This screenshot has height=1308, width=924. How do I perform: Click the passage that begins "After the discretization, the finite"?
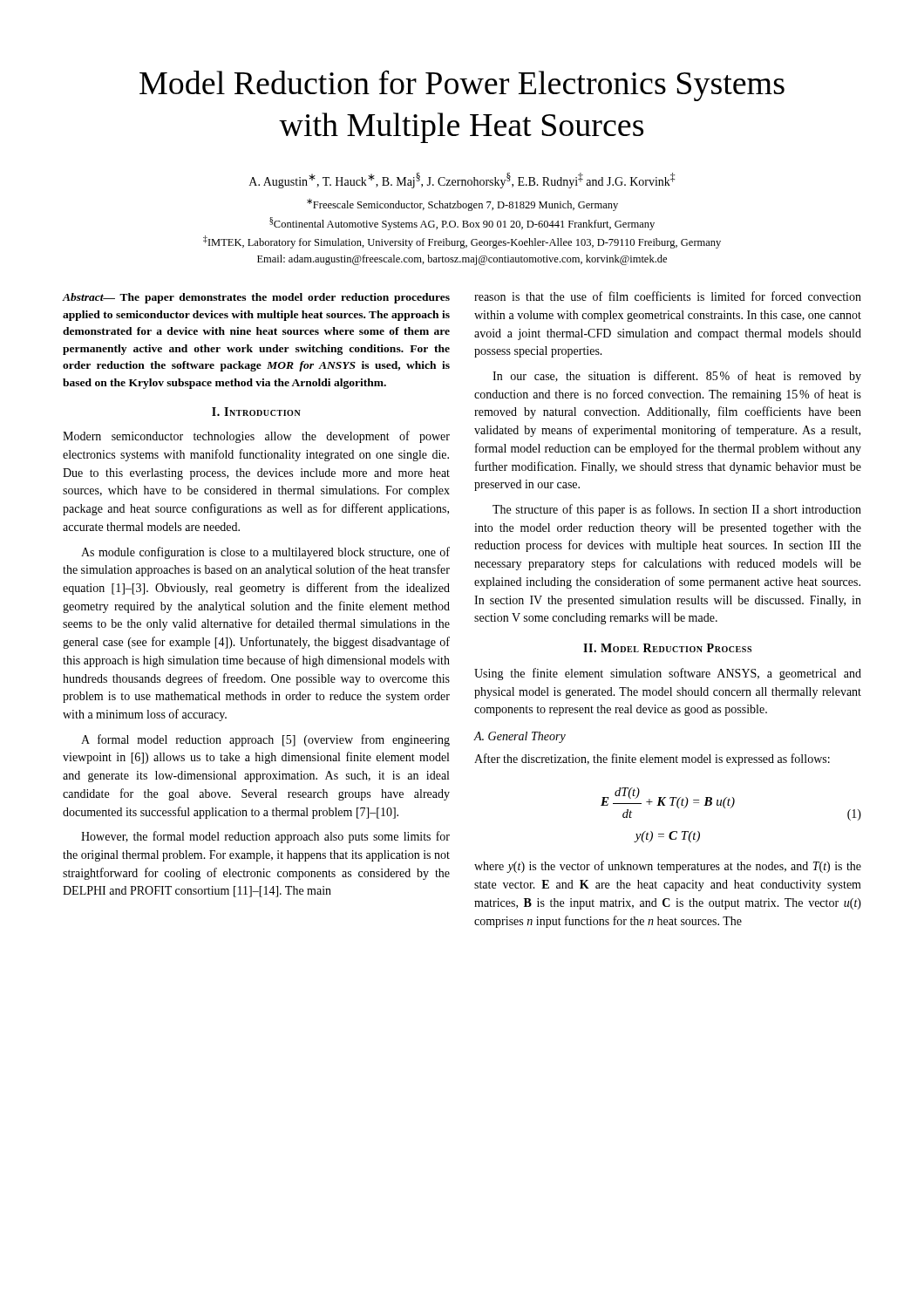point(668,760)
